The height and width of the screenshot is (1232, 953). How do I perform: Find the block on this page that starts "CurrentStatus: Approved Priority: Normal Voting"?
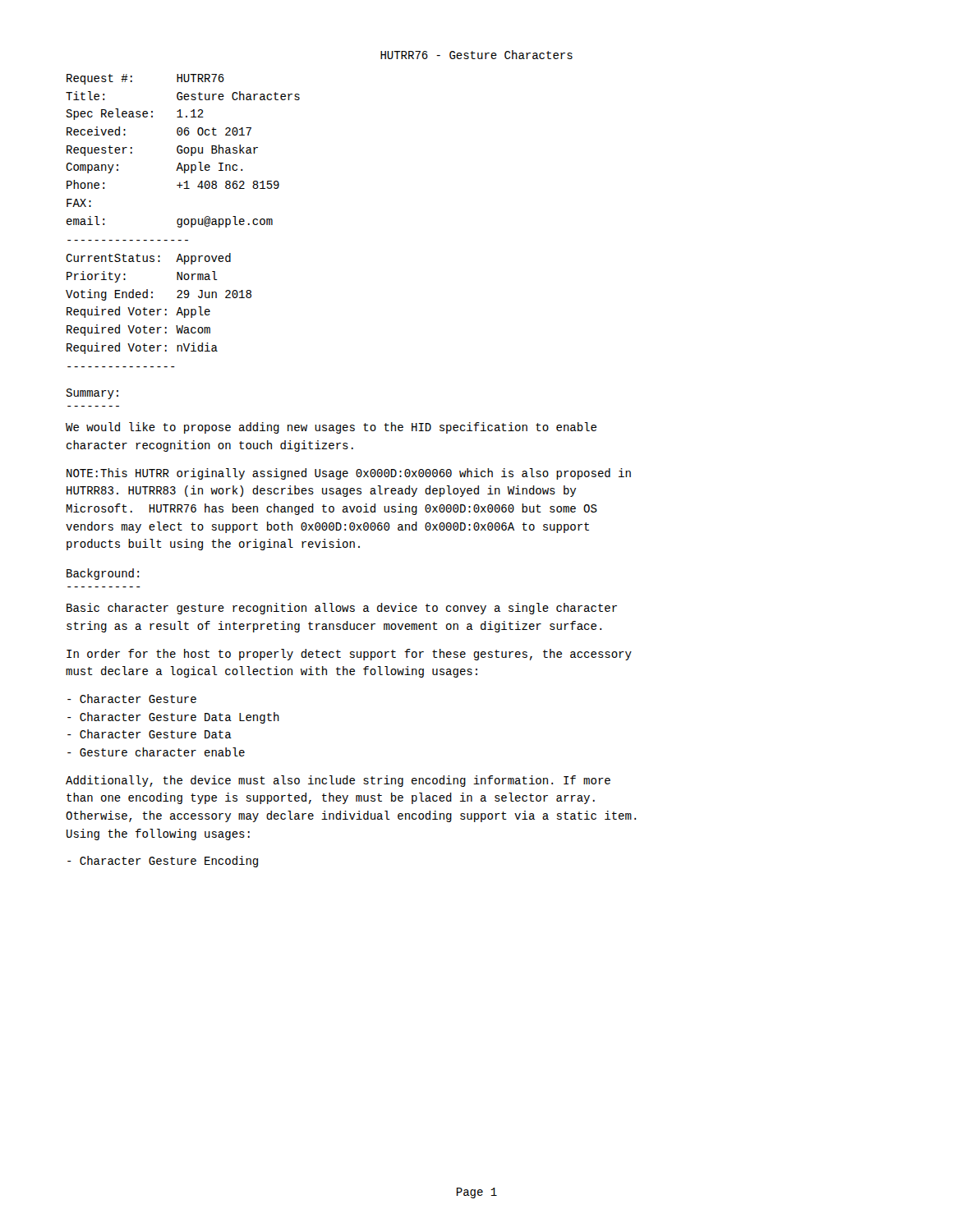click(159, 303)
